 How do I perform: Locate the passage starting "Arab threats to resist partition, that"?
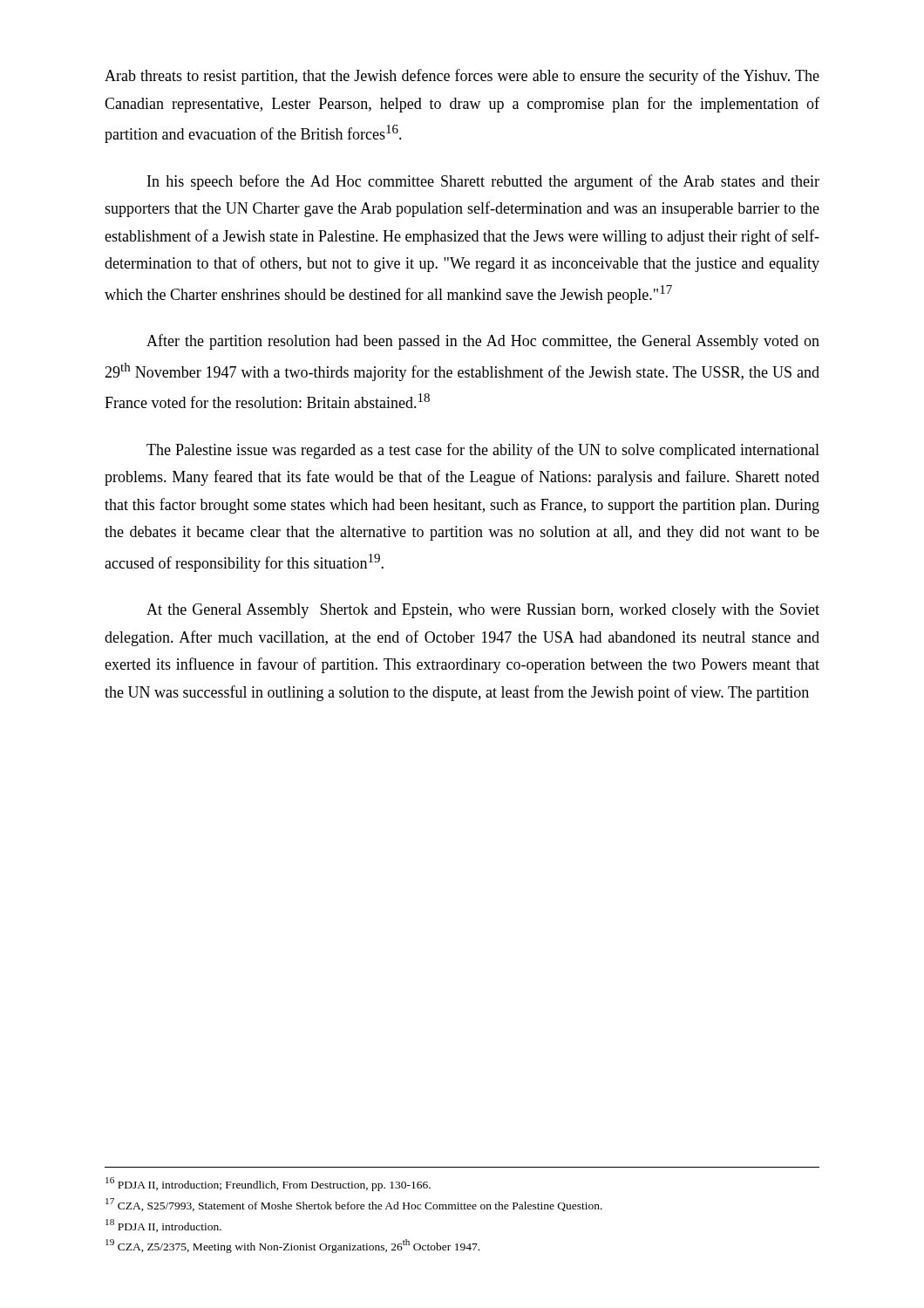462,385
